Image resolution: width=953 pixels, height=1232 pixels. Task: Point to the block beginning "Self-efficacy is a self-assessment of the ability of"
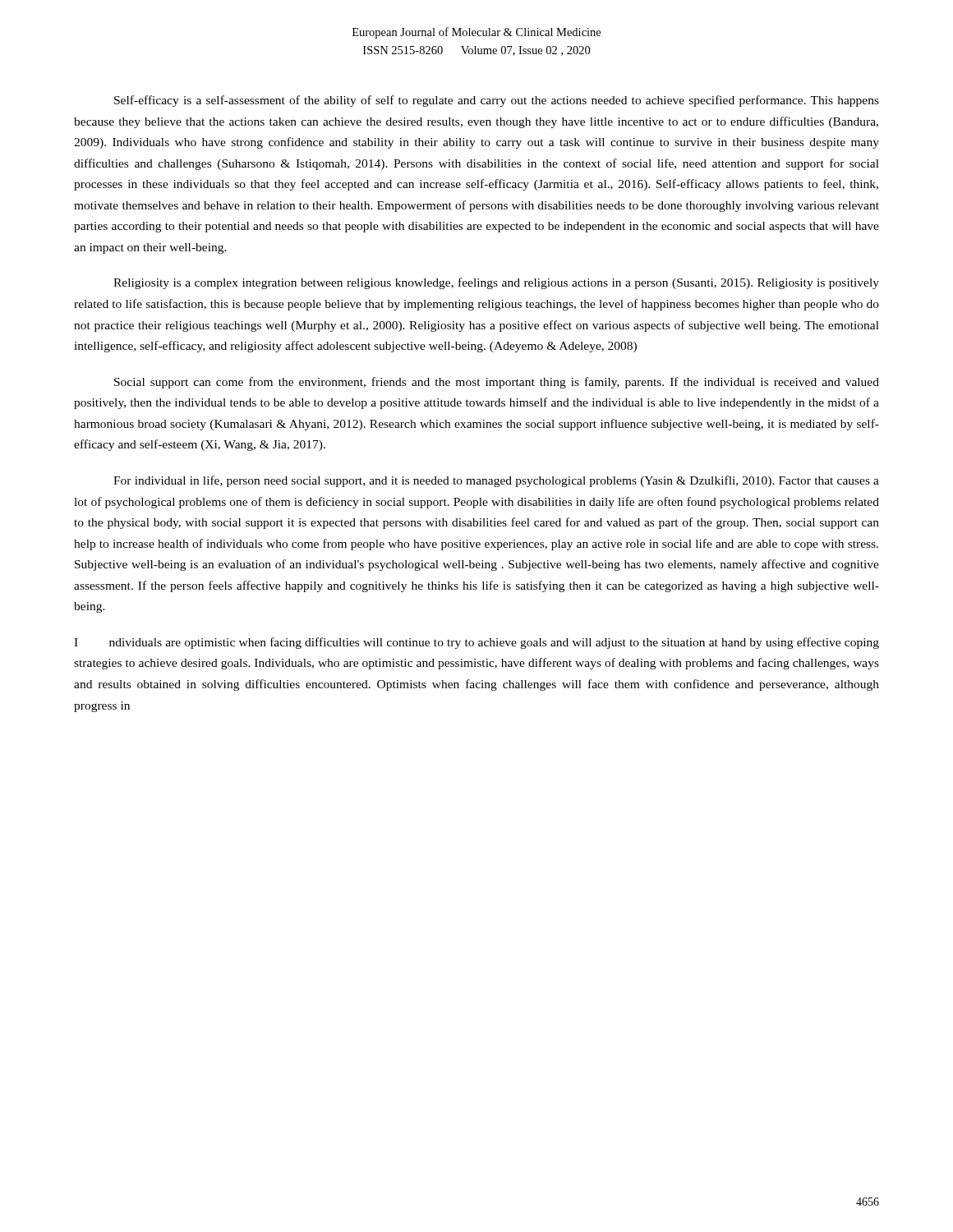(476, 173)
